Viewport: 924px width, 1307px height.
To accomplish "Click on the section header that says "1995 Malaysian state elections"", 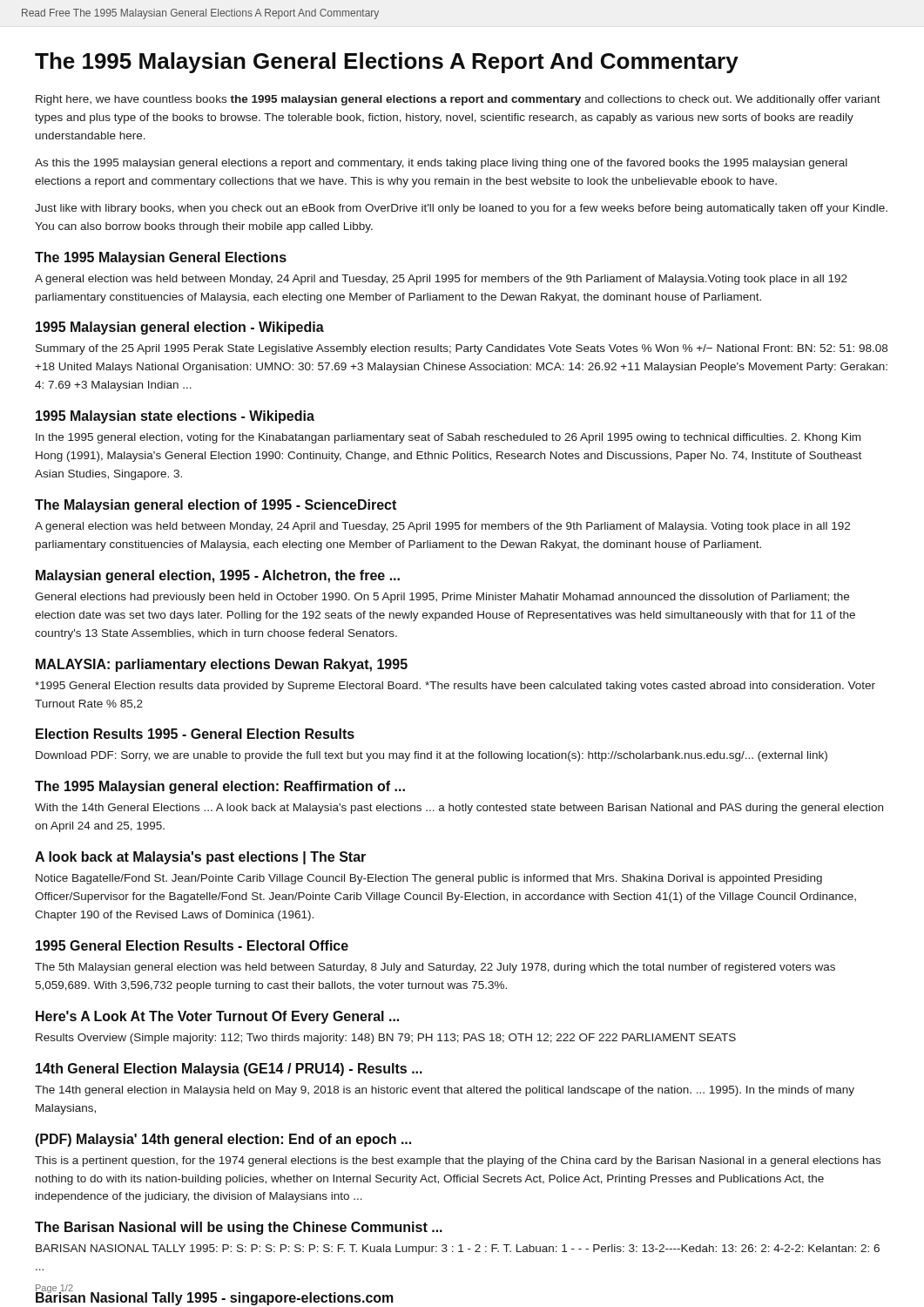I will pos(175,416).
